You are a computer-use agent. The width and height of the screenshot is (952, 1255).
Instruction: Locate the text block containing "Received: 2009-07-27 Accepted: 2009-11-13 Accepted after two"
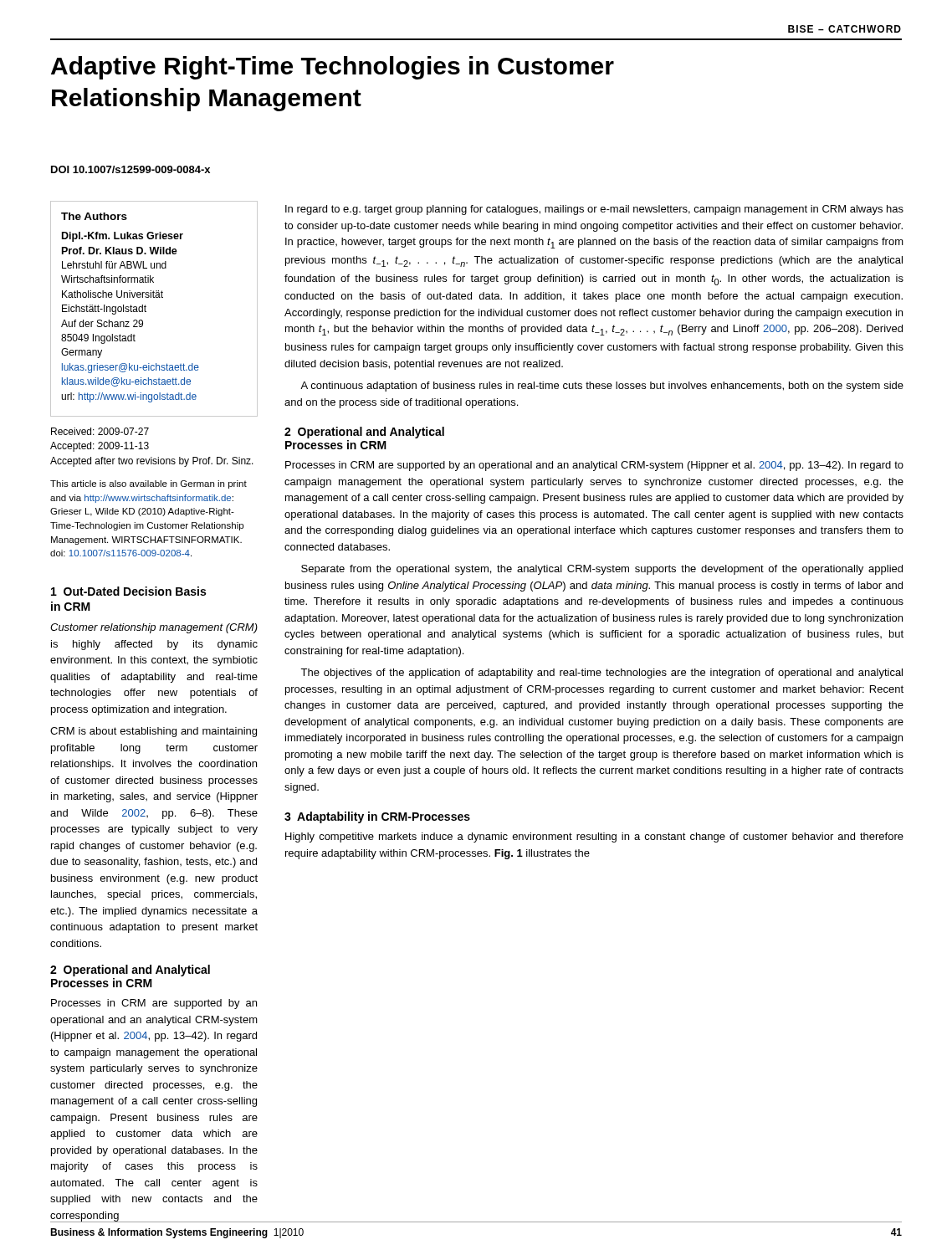[152, 446]
